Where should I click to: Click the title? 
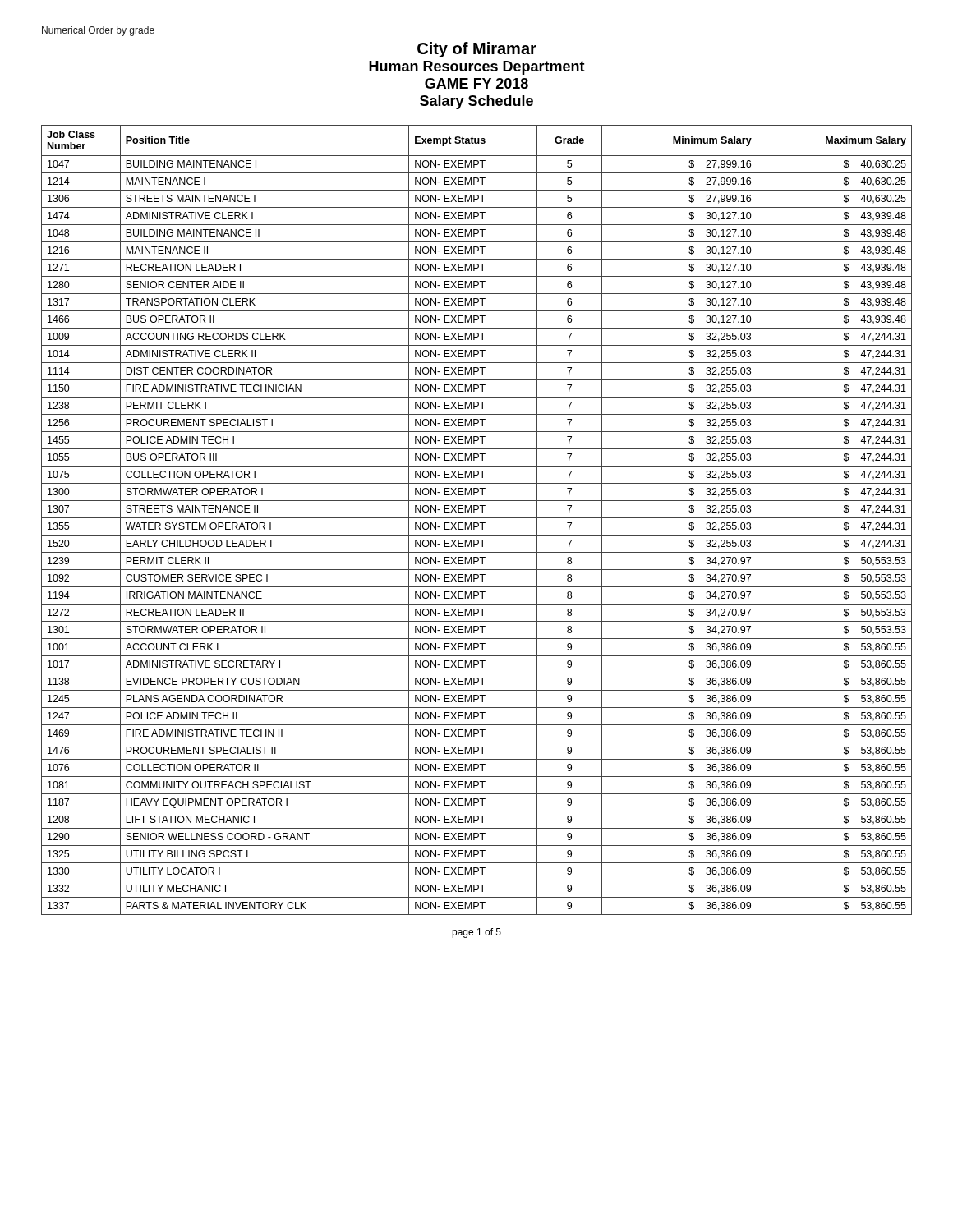pyautogui.click(x=476, y=75)
